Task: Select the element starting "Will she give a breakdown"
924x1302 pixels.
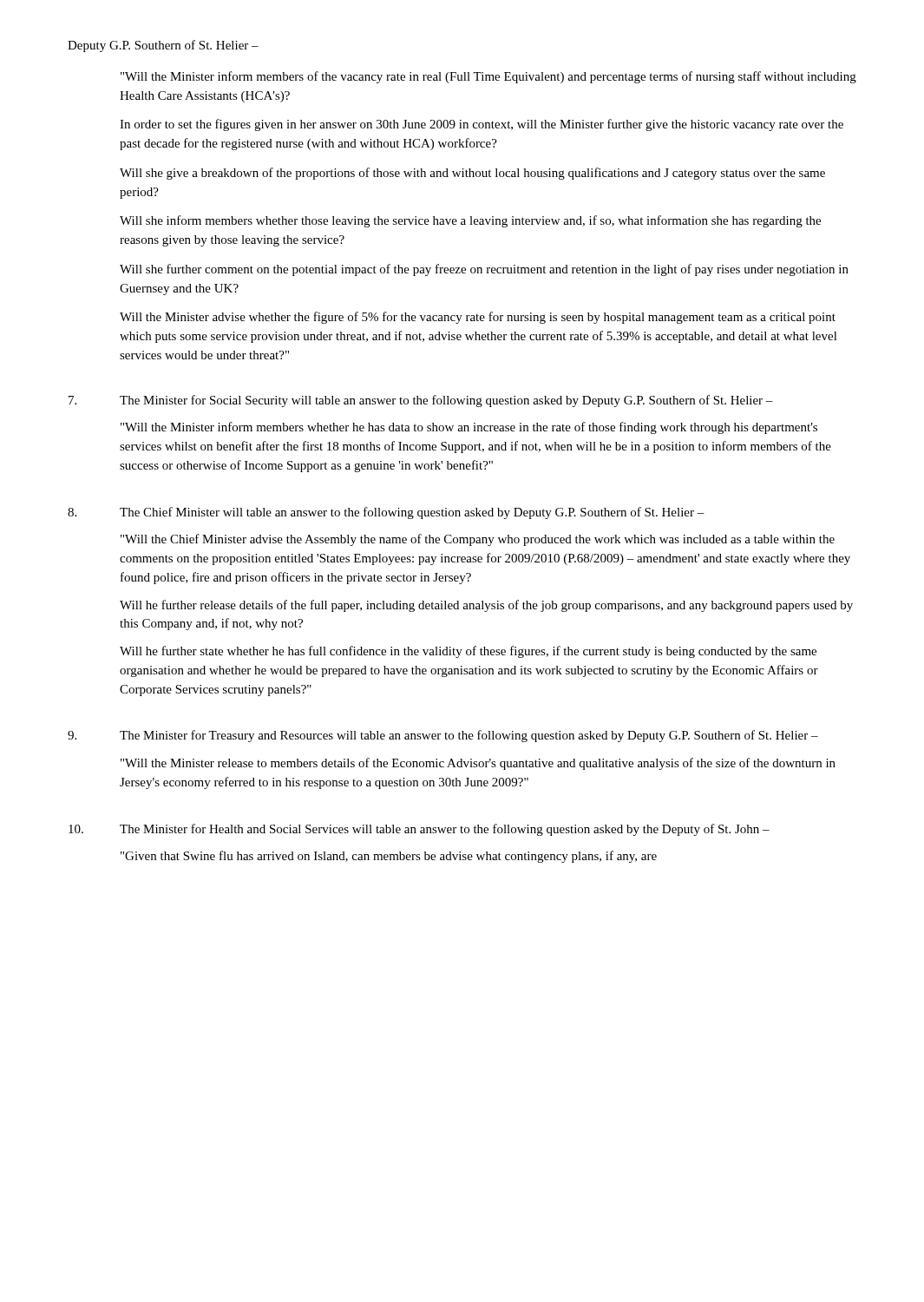Action: point(473,182)
